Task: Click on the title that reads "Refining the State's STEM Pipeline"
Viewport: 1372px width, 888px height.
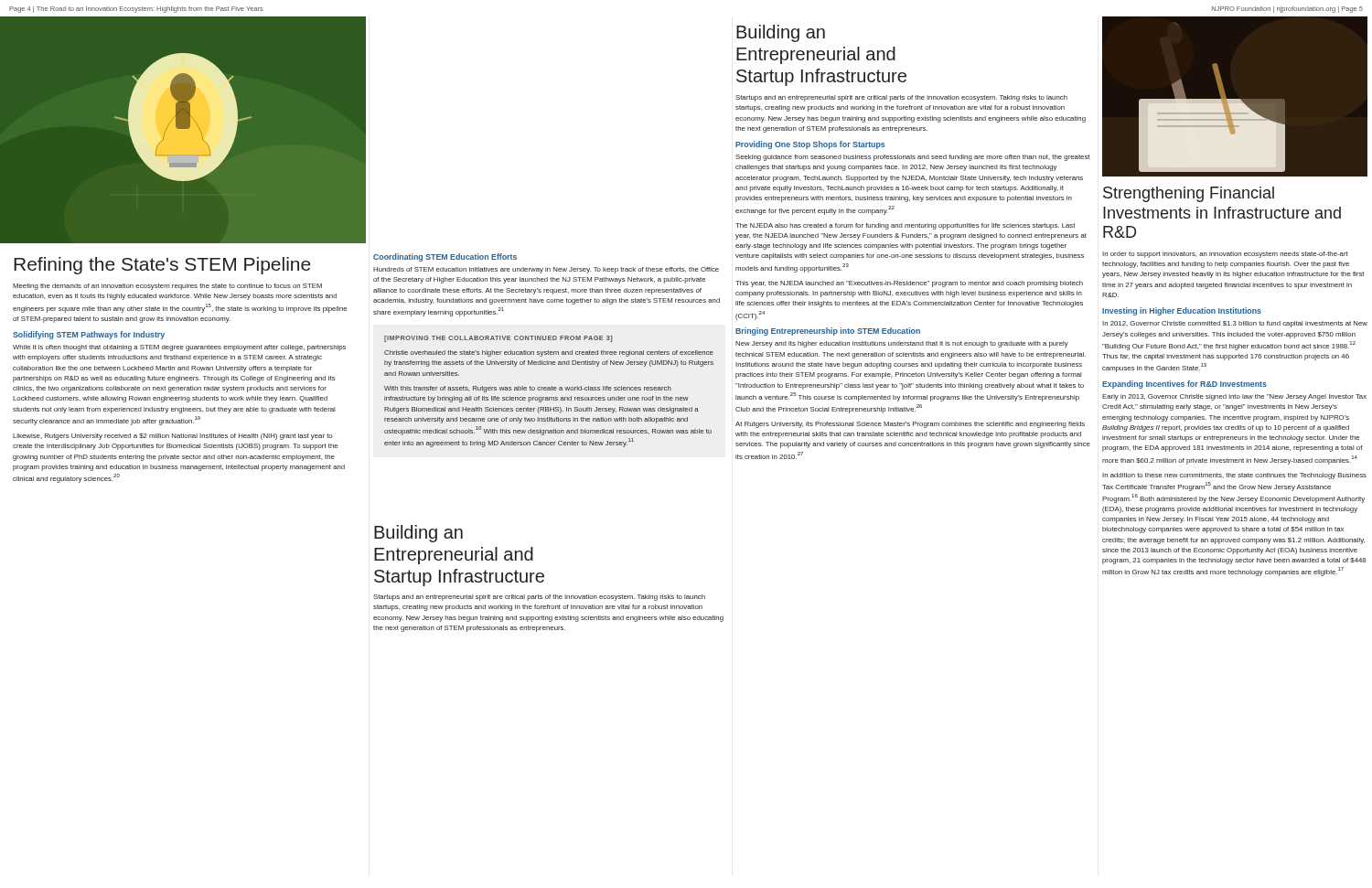Action: coord(162,264)
